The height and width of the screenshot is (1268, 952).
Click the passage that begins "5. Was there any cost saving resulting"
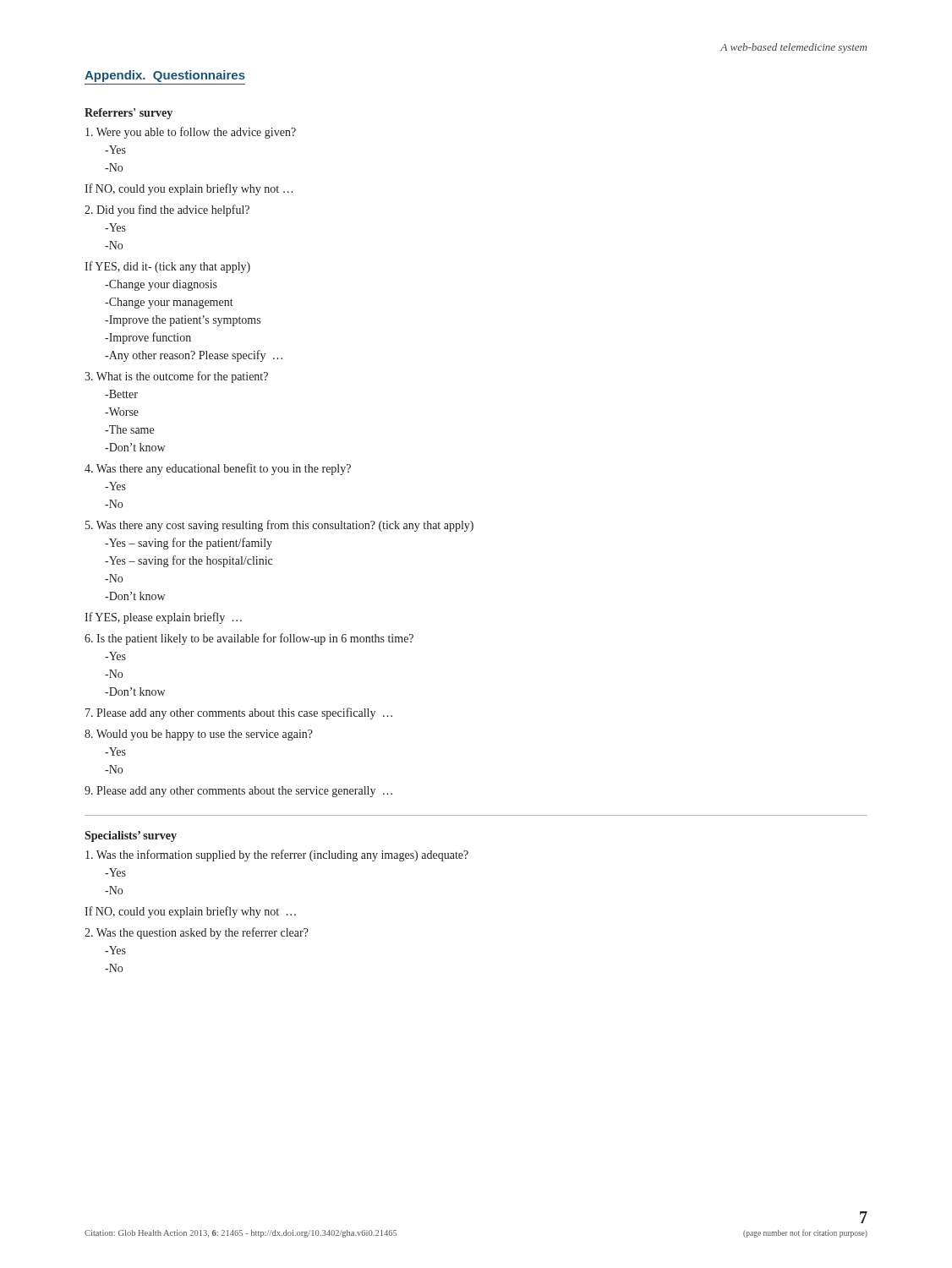click(279, 526)
